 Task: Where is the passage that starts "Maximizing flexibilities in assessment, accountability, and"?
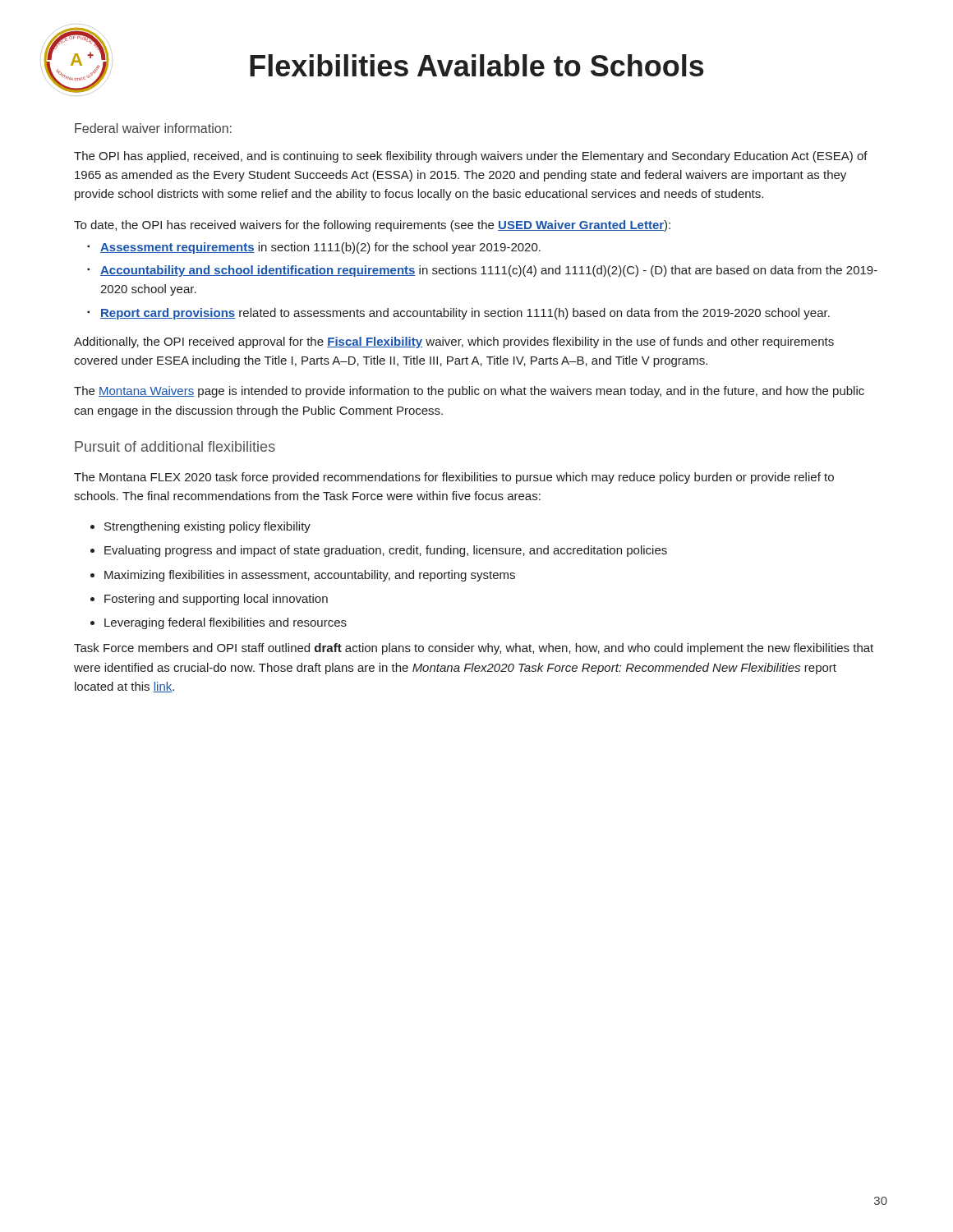tap(310, 574)
